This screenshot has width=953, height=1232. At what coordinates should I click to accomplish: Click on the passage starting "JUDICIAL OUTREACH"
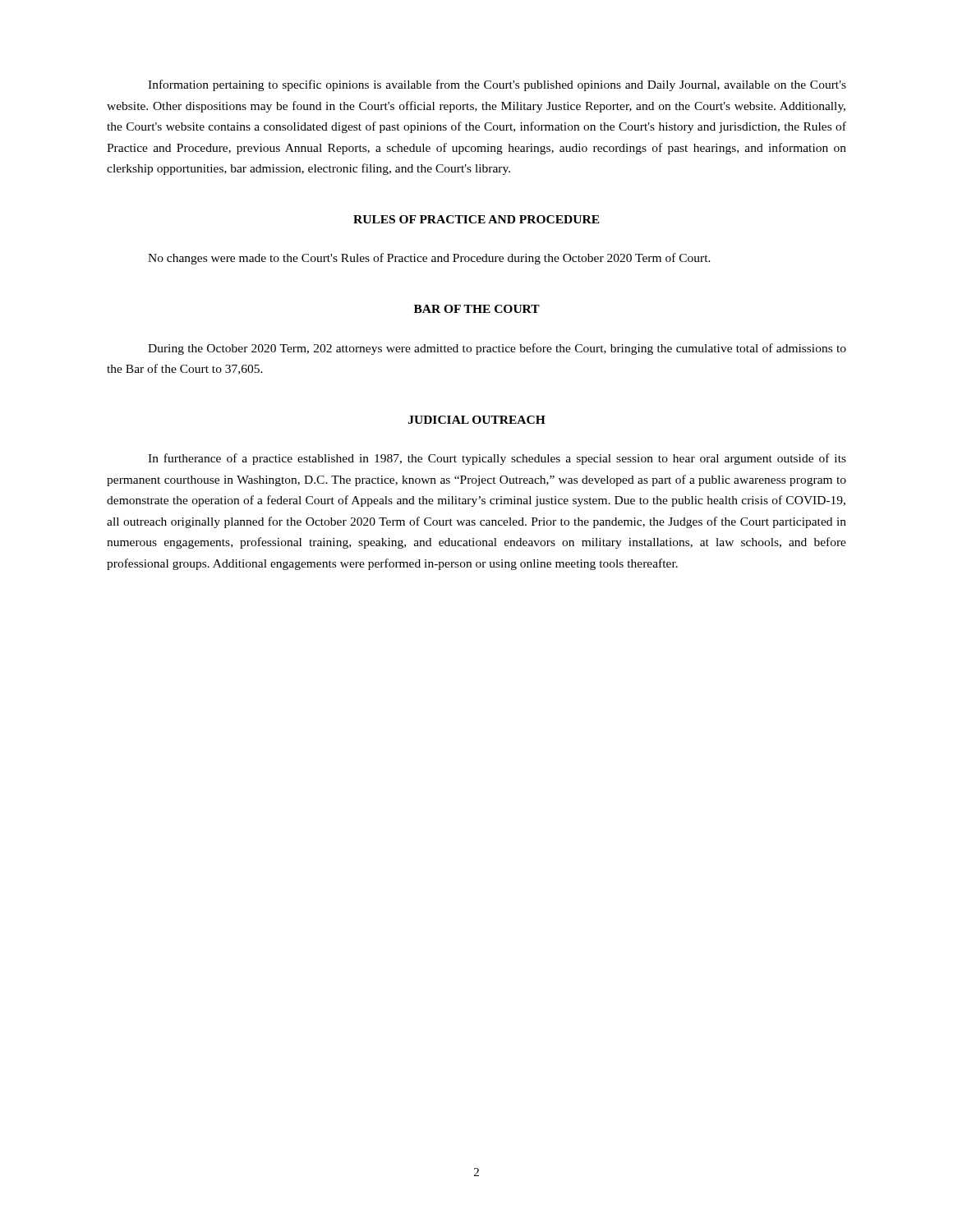476,419
